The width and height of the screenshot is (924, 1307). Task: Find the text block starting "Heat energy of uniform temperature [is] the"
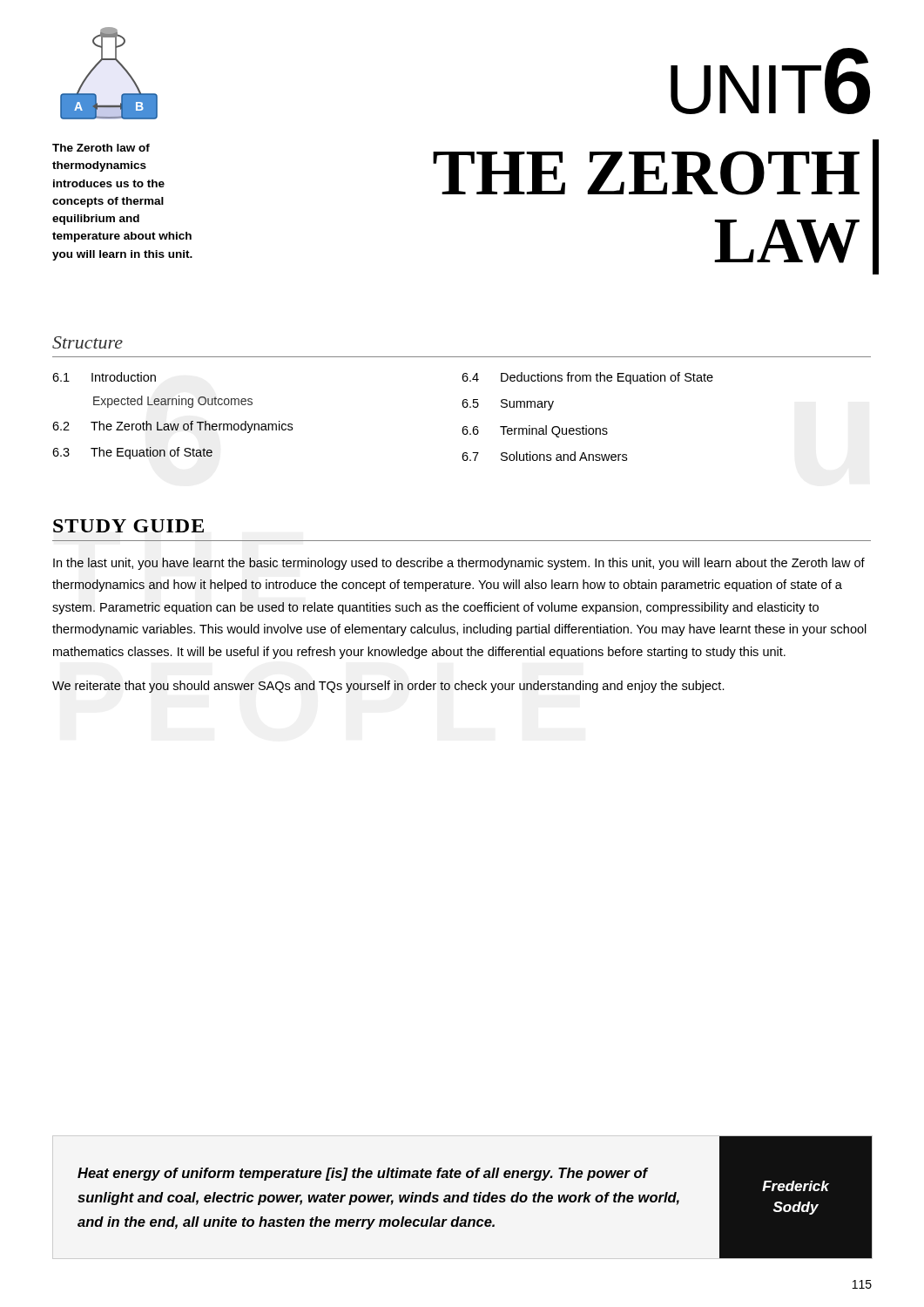pos(379,1197)
